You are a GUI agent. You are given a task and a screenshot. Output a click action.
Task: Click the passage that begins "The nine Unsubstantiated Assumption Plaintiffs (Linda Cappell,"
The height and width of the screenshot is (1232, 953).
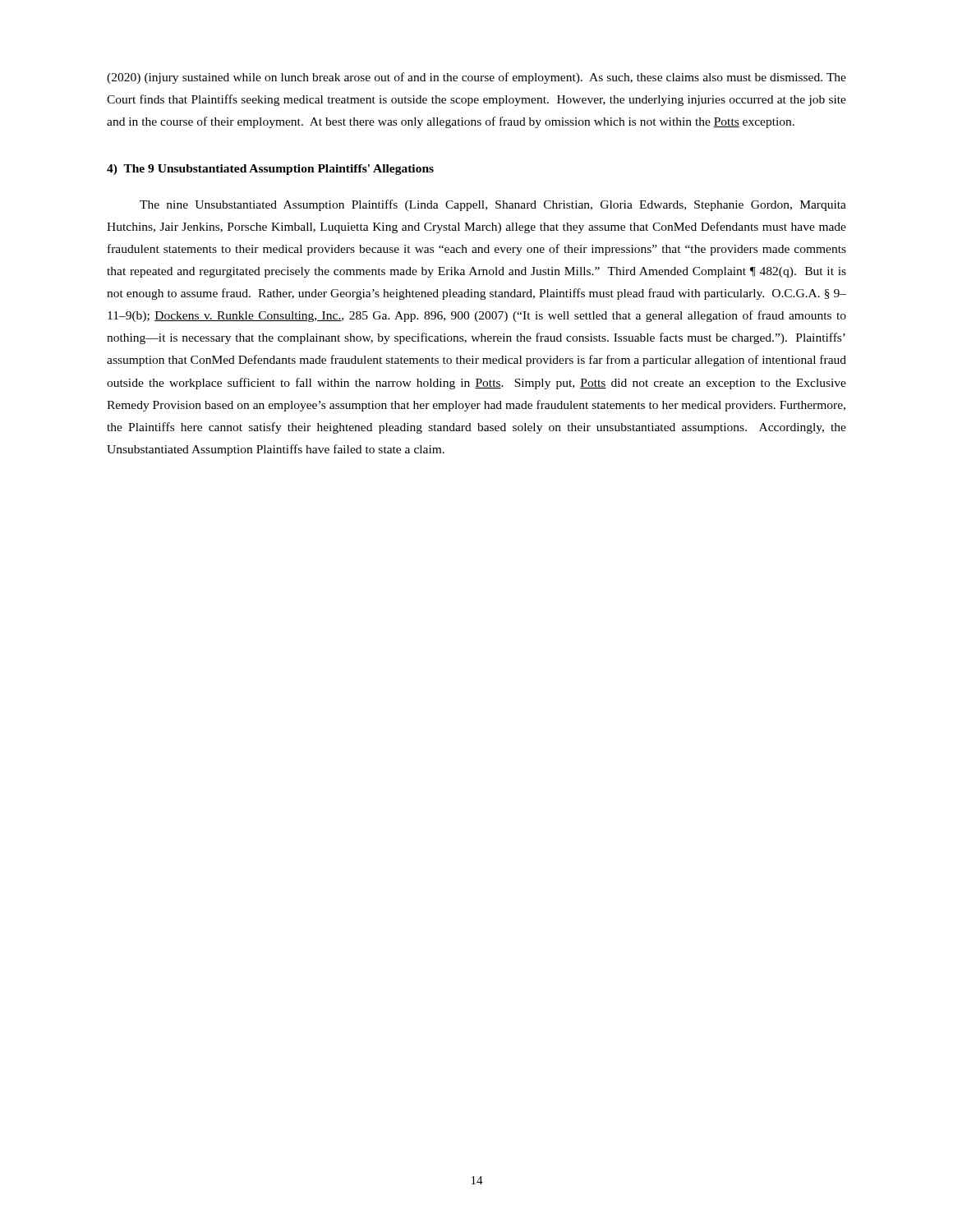point(476,326)
